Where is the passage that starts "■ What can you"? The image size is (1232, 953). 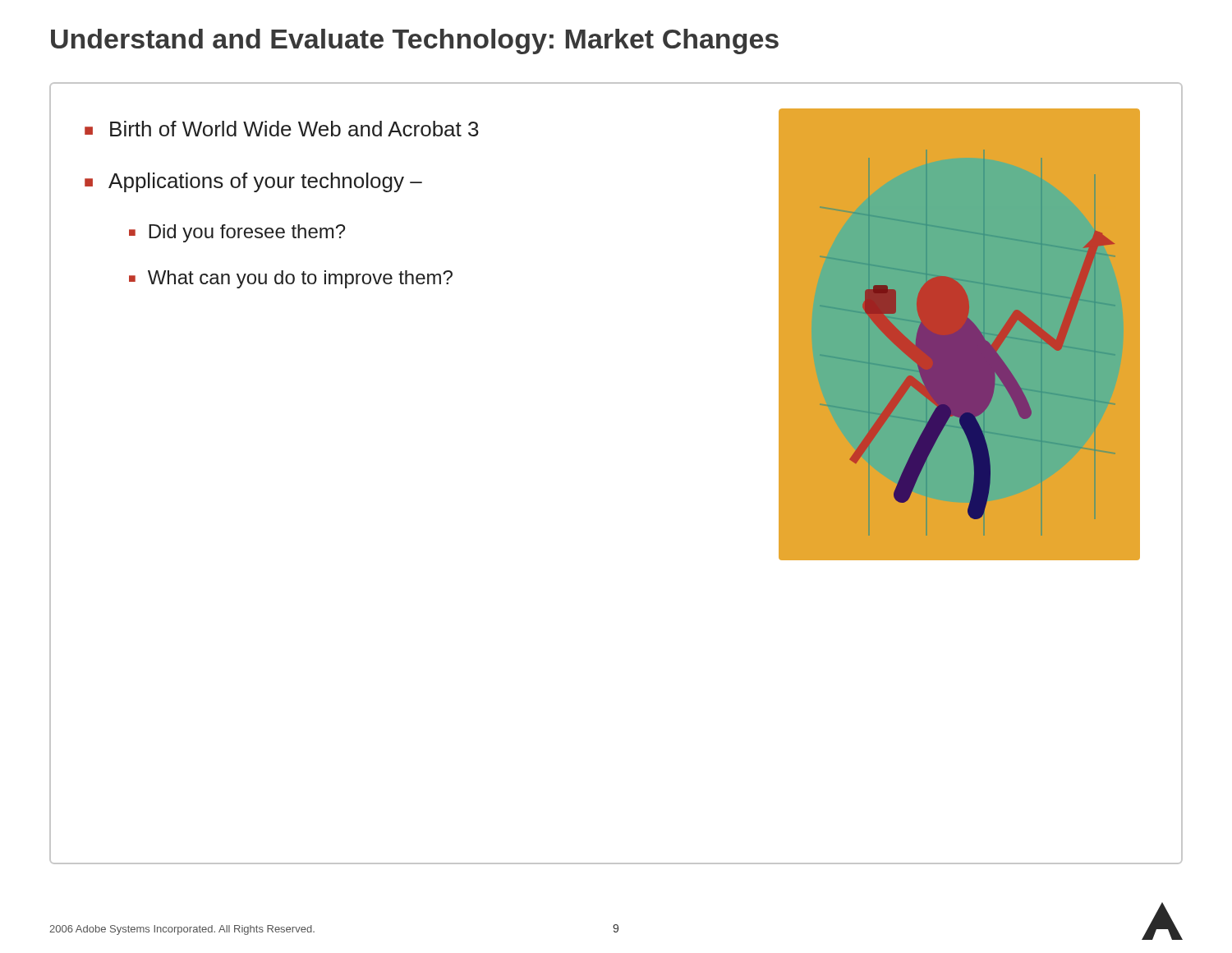coord(291,278)
